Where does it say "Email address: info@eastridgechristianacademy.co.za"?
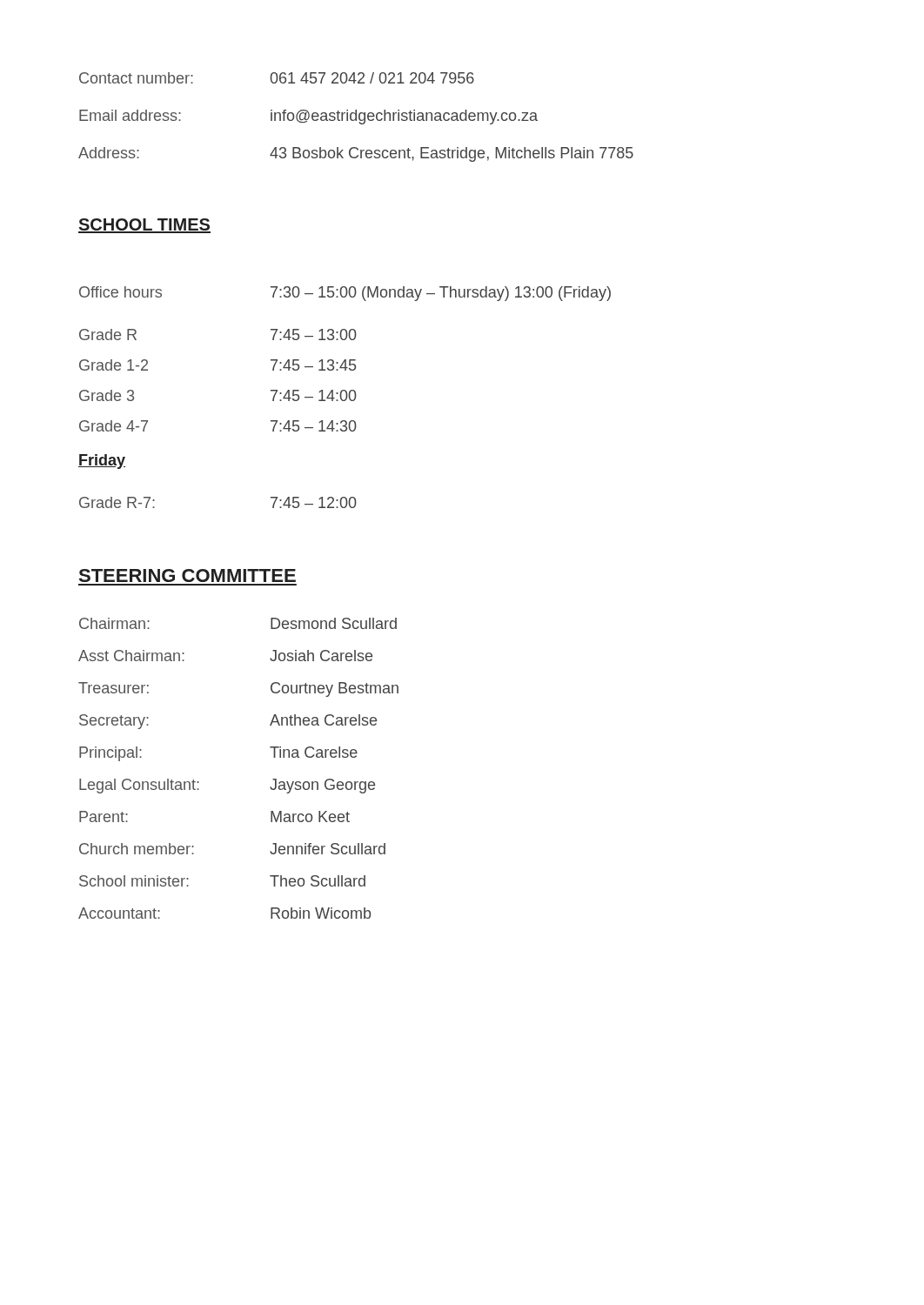 pyautogui.click(x=308, y=116)
